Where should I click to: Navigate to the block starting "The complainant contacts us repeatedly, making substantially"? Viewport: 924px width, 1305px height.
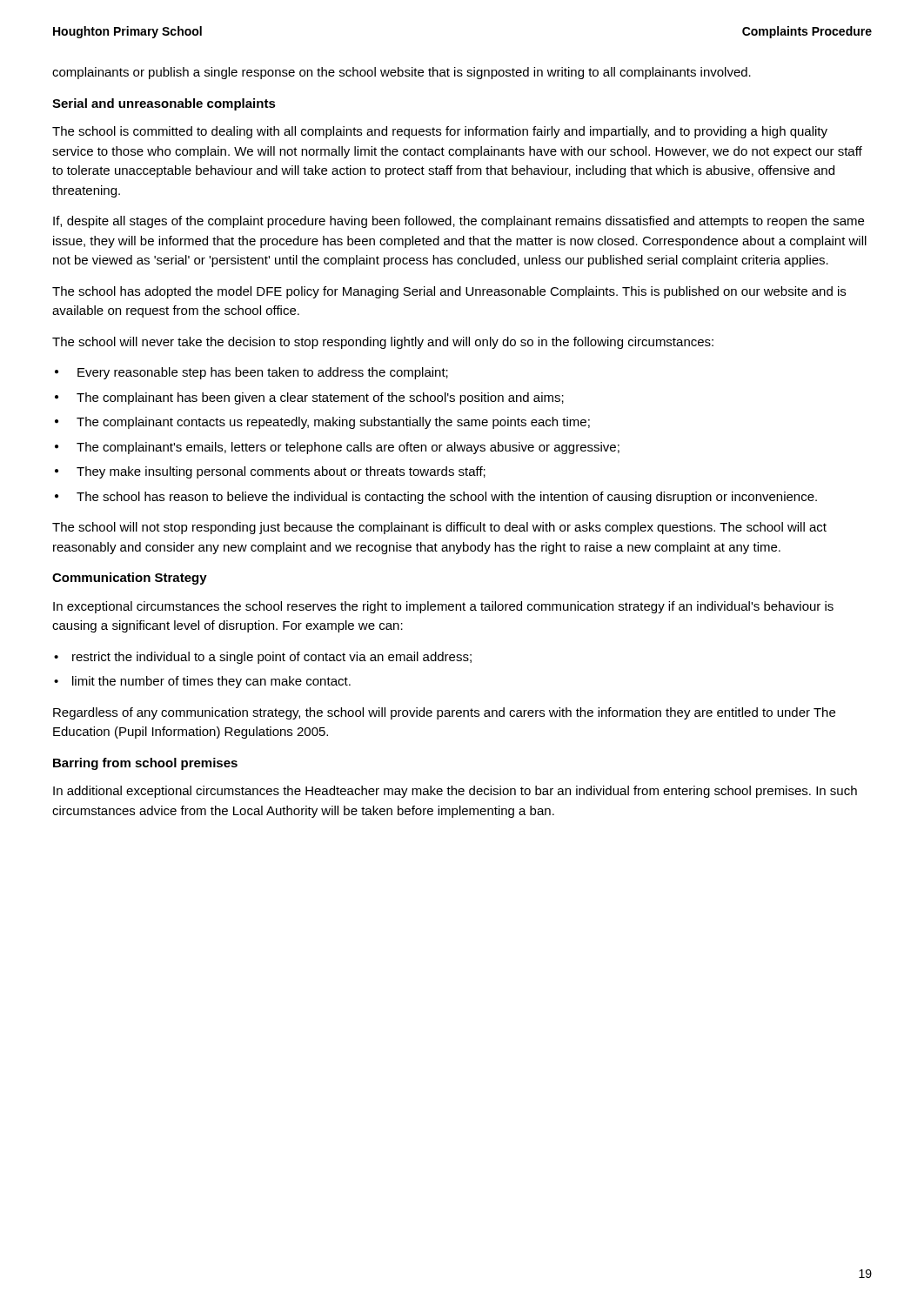[462, 422]
